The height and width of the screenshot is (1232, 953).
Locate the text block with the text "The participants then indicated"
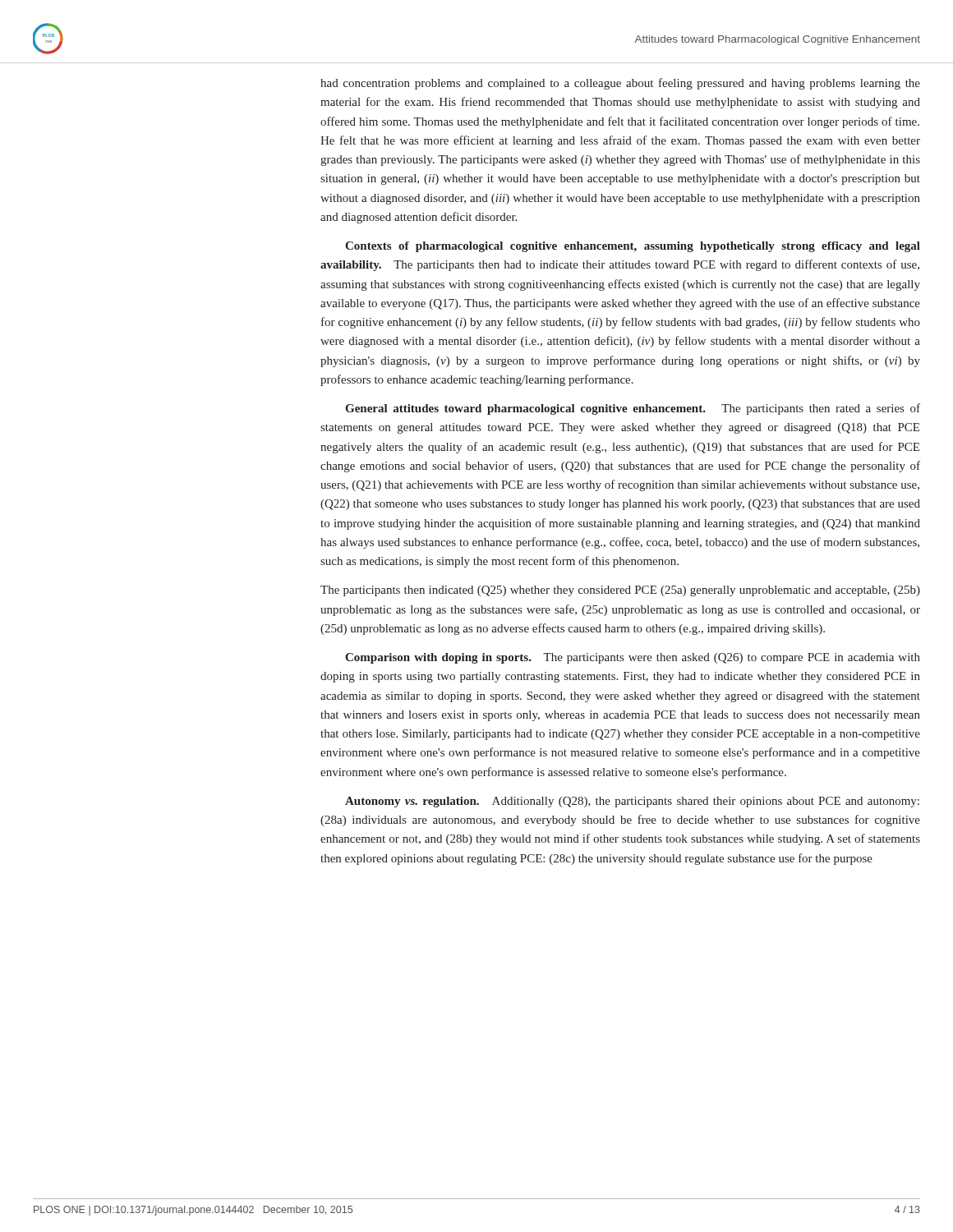point(620,610)
